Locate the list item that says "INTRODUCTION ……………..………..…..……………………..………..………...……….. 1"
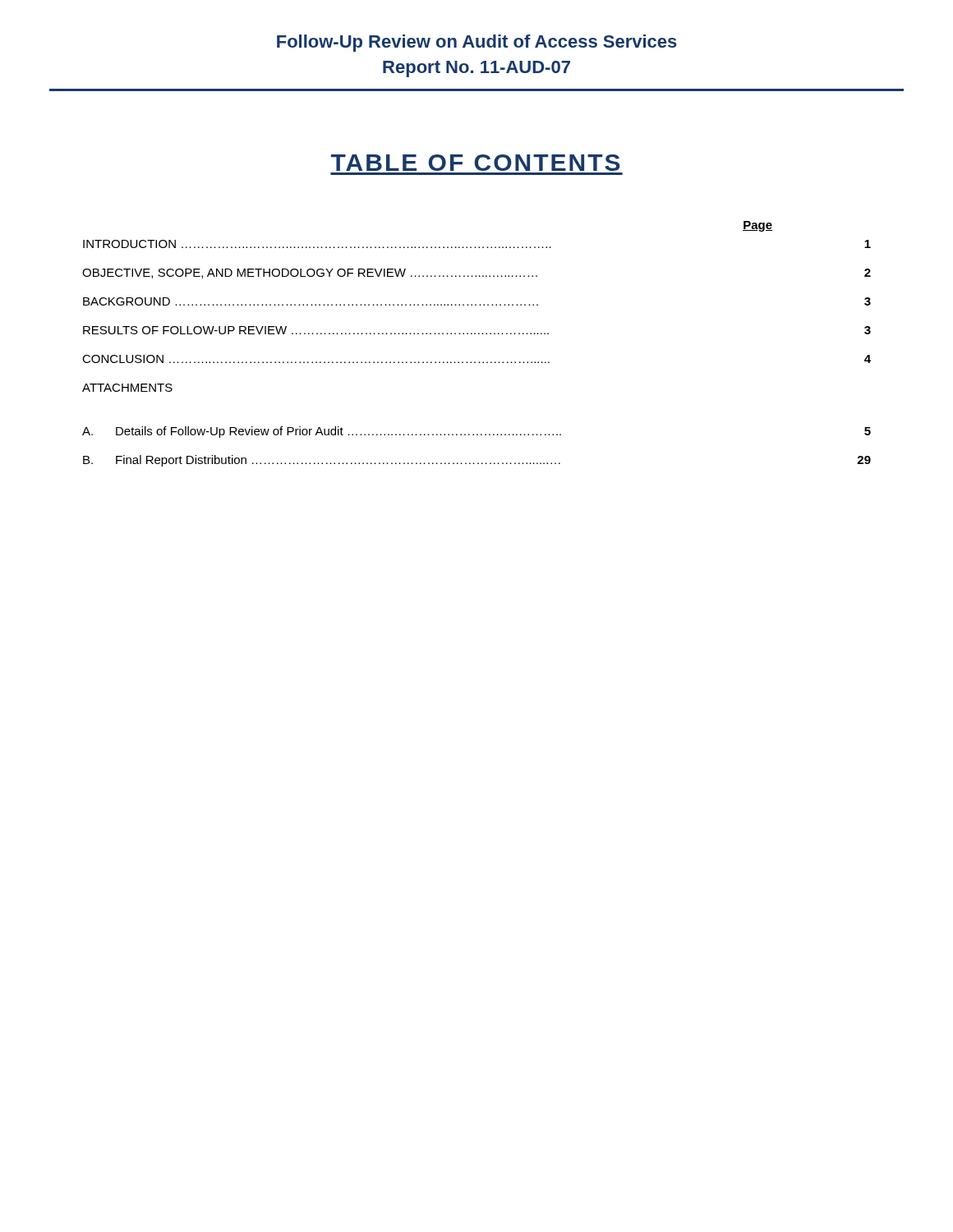 coord(476,243)
